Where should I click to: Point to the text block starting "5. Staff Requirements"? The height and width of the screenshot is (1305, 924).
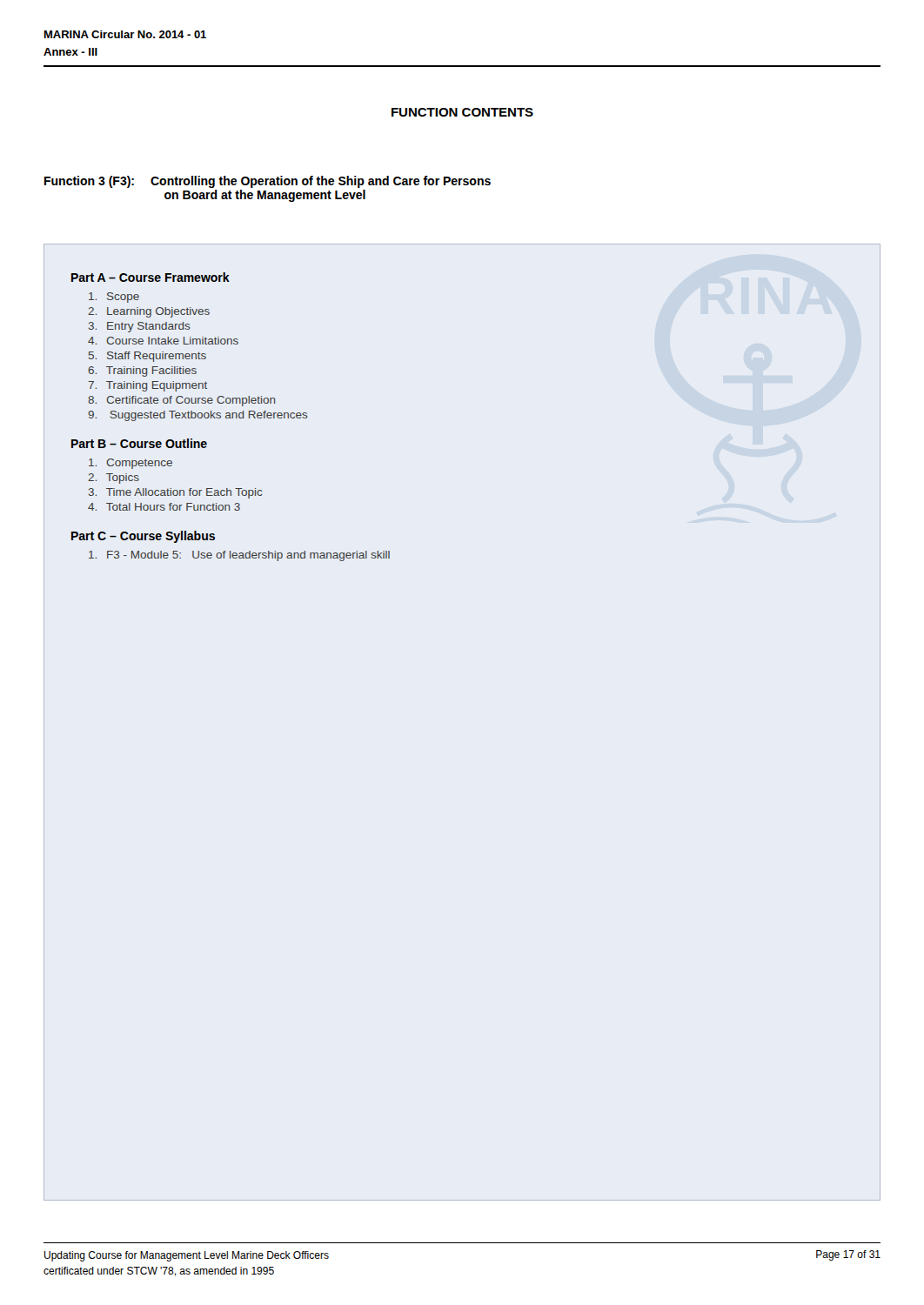(x=147, y=355)
